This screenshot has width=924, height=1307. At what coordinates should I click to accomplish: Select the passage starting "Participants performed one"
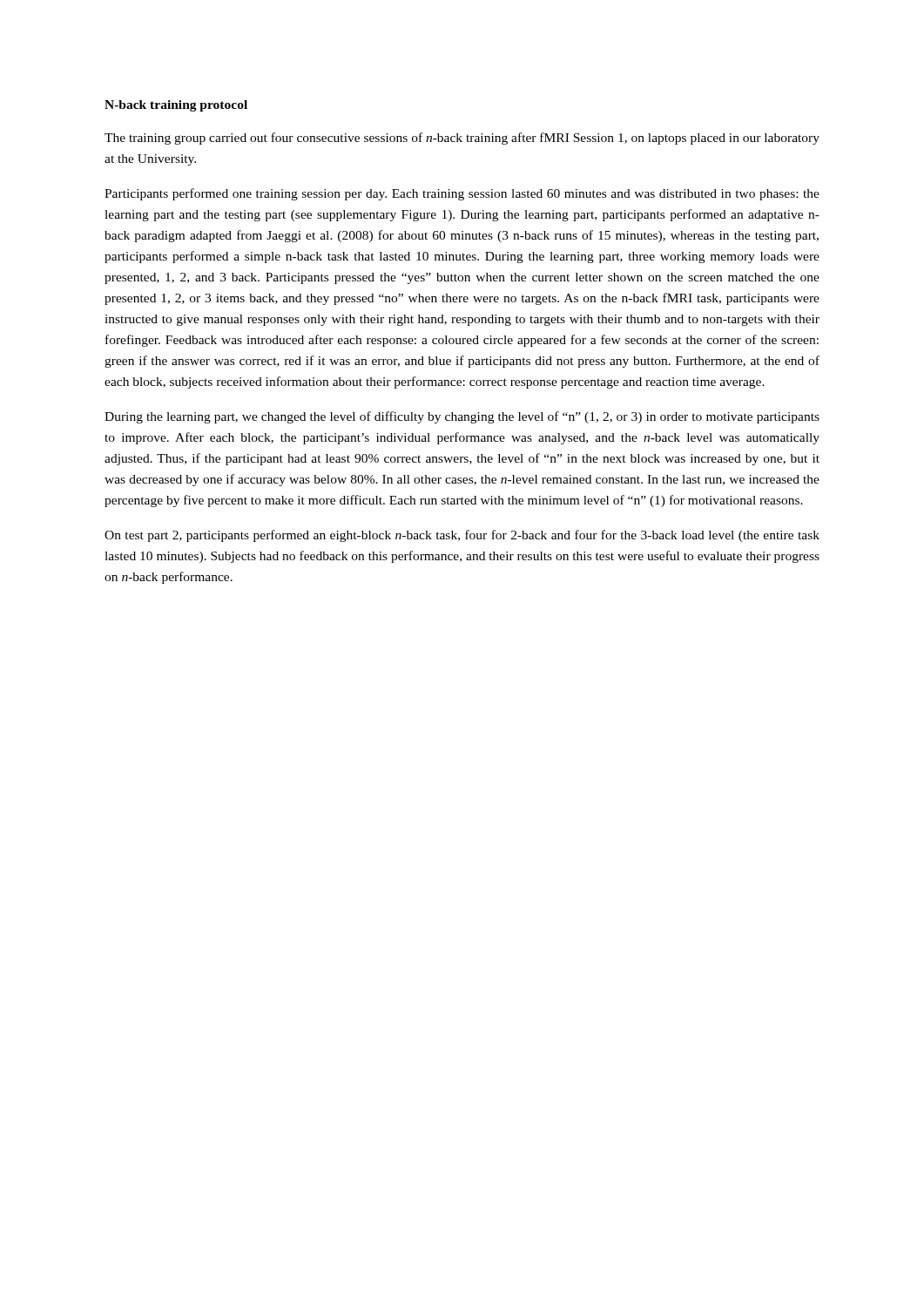tap(462, 287)
